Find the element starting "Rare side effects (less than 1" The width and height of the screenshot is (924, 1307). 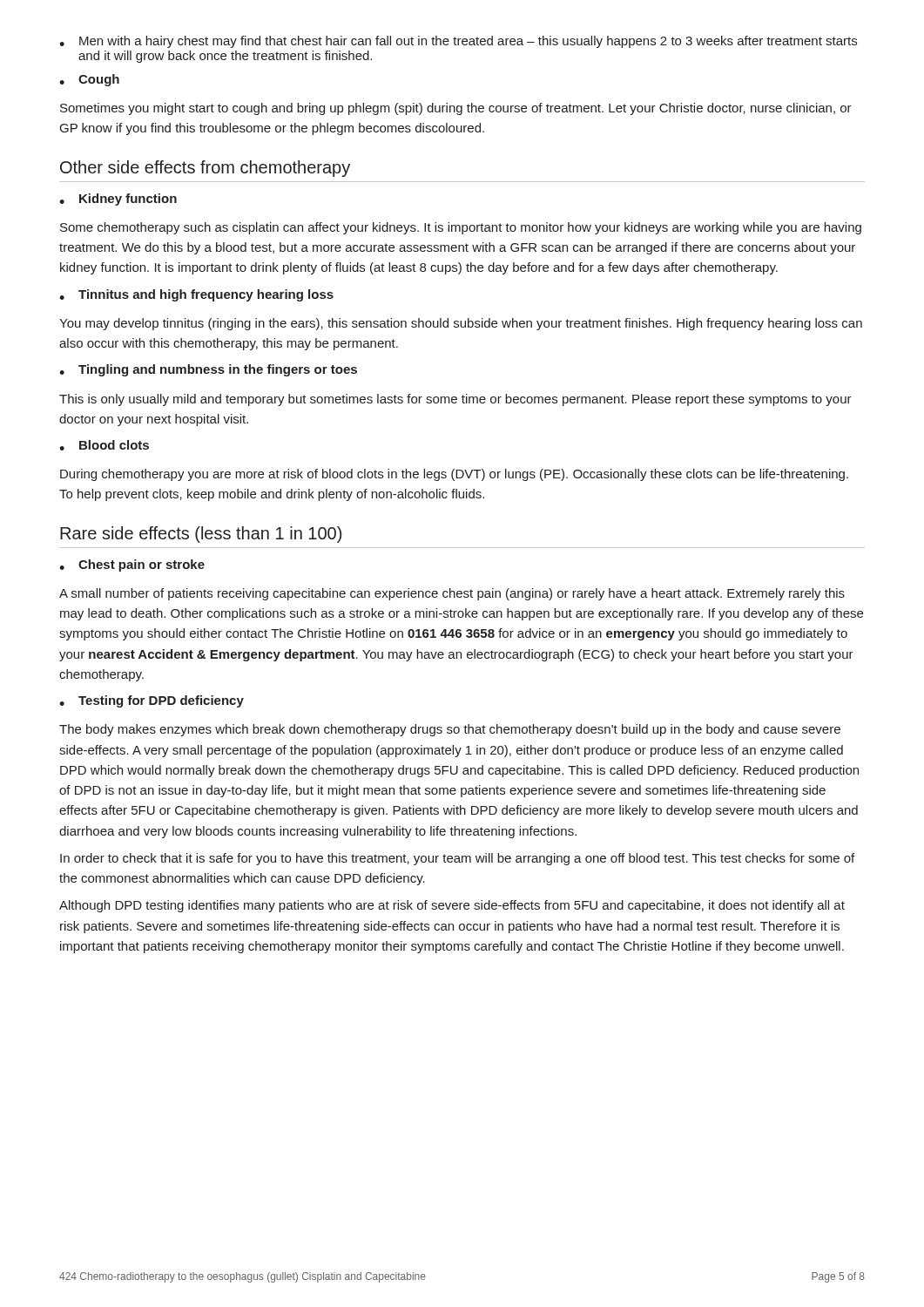[x=201, y=533]
